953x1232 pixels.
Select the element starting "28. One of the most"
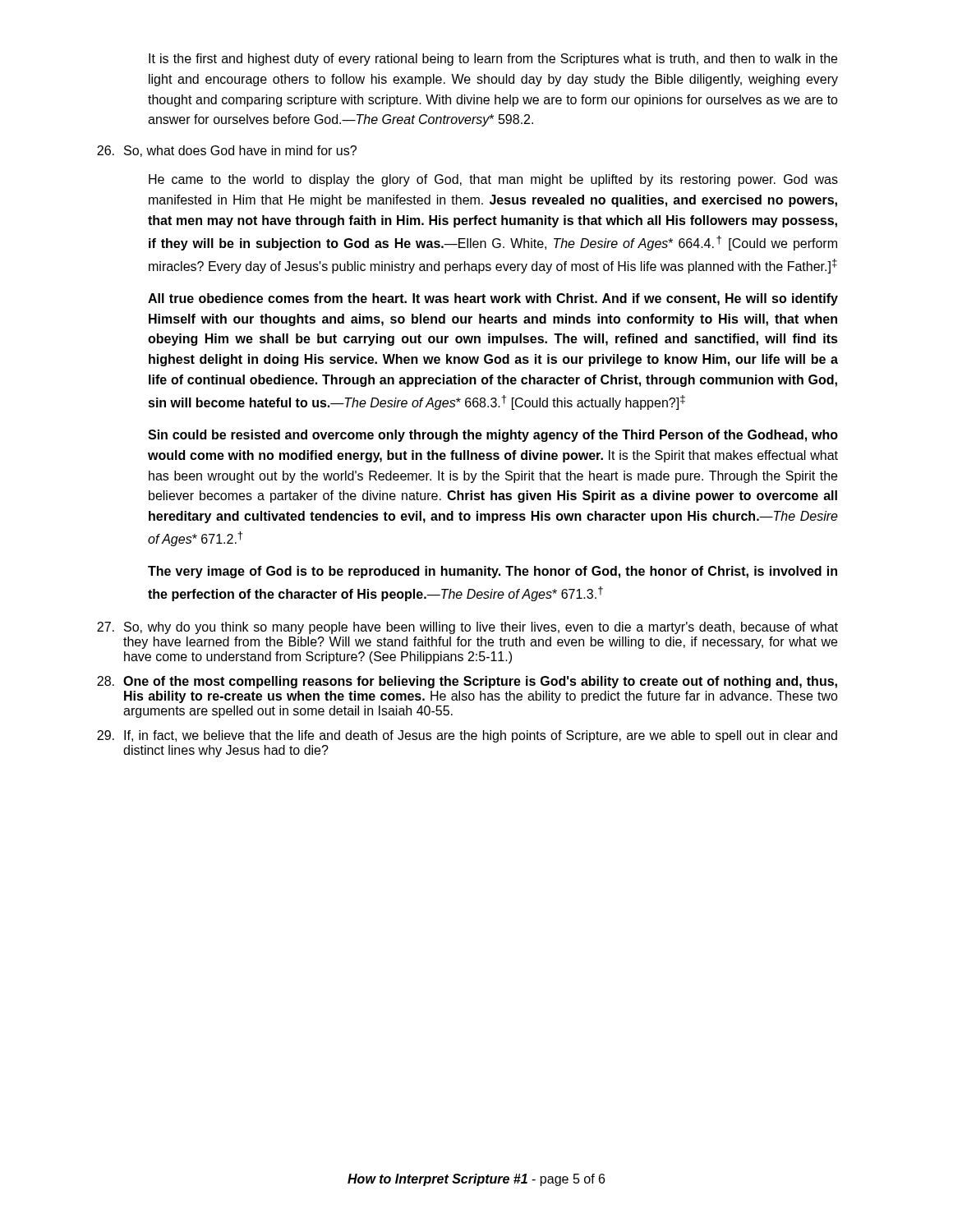coord(452,696)
